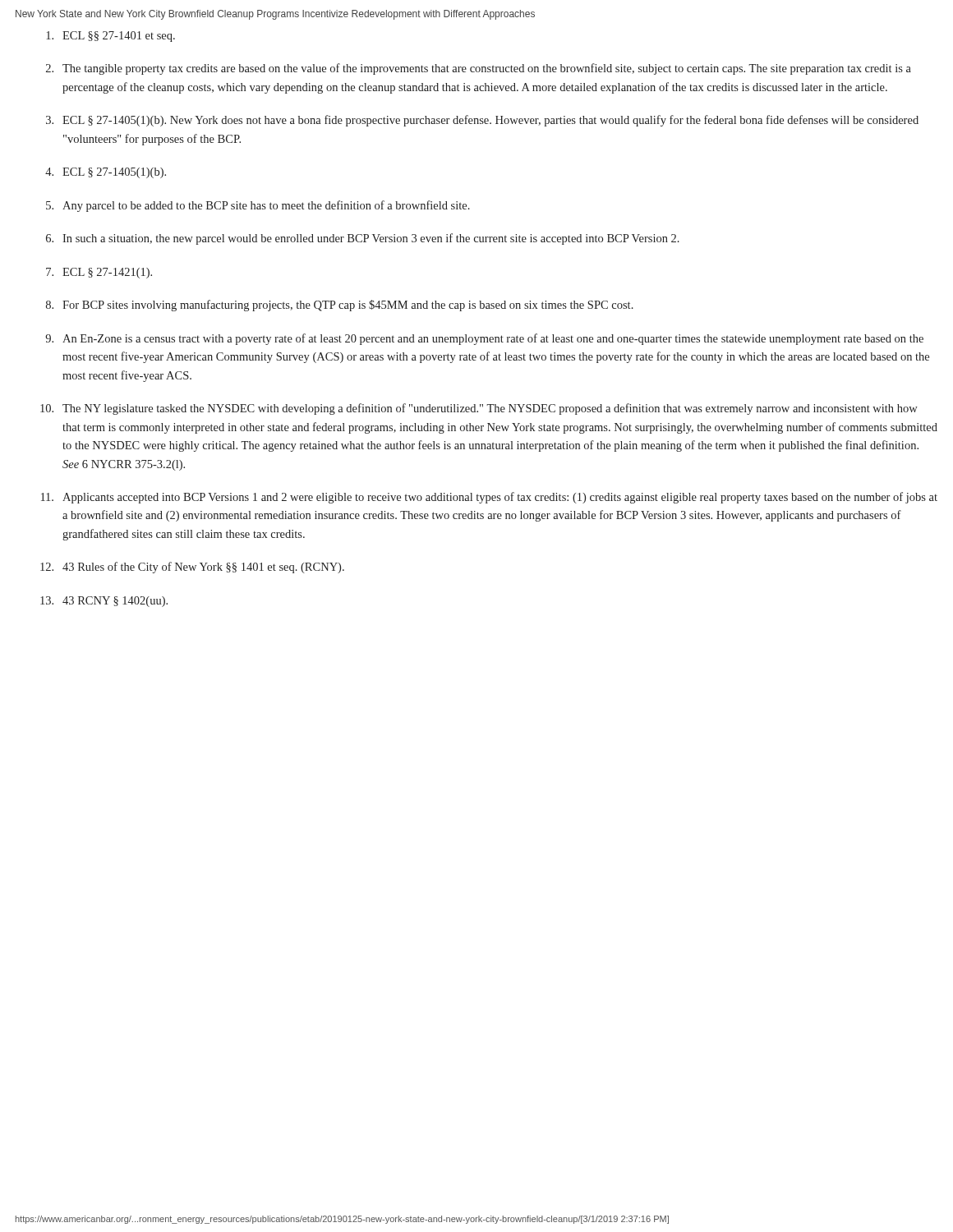Viewport: 953px width, 1232px height.
Task: Select the element starting "3. ECL §"
Action: coord(476,130)
